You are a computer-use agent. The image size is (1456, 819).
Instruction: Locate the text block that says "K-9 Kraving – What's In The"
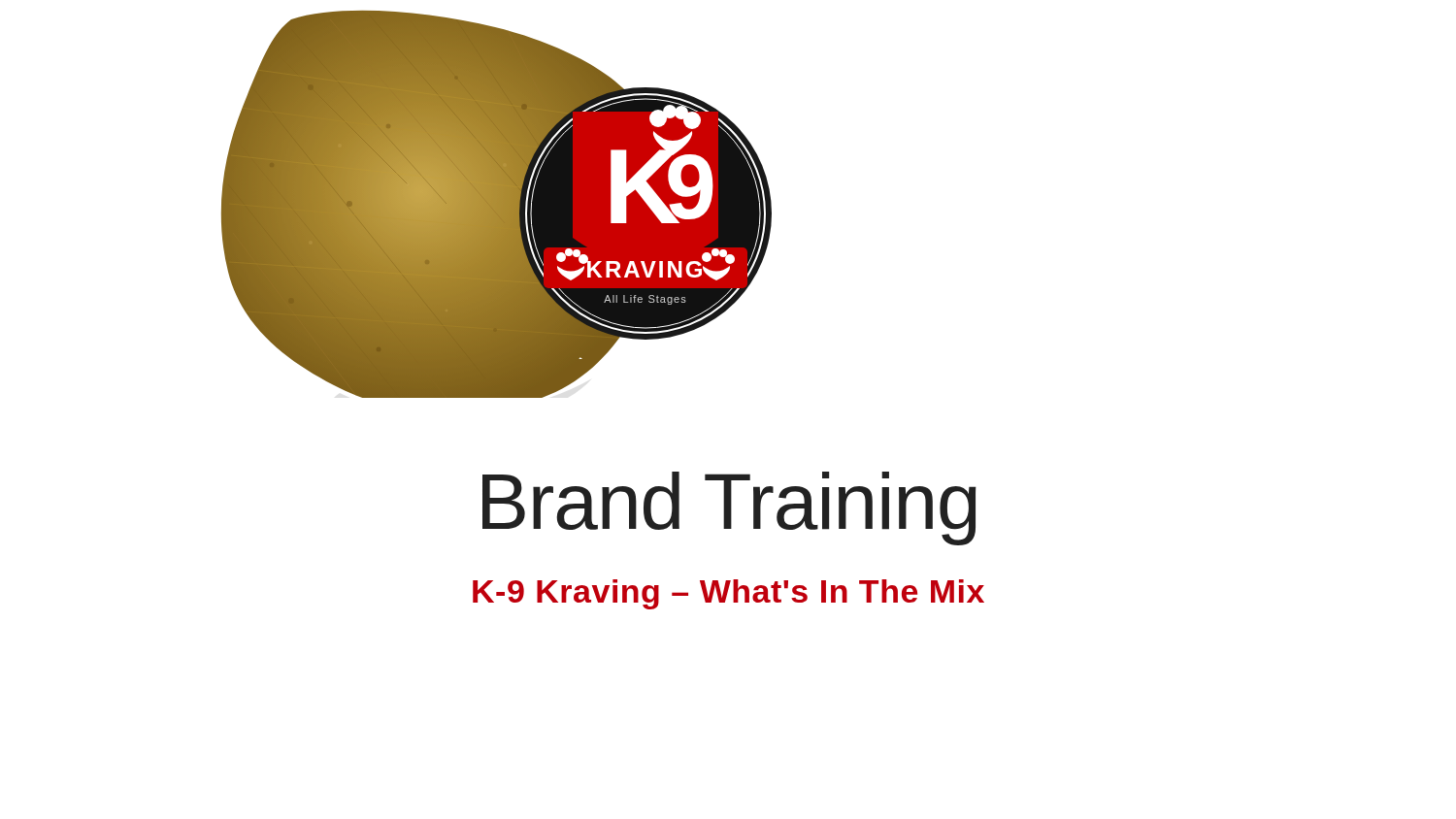coord(728,591)
